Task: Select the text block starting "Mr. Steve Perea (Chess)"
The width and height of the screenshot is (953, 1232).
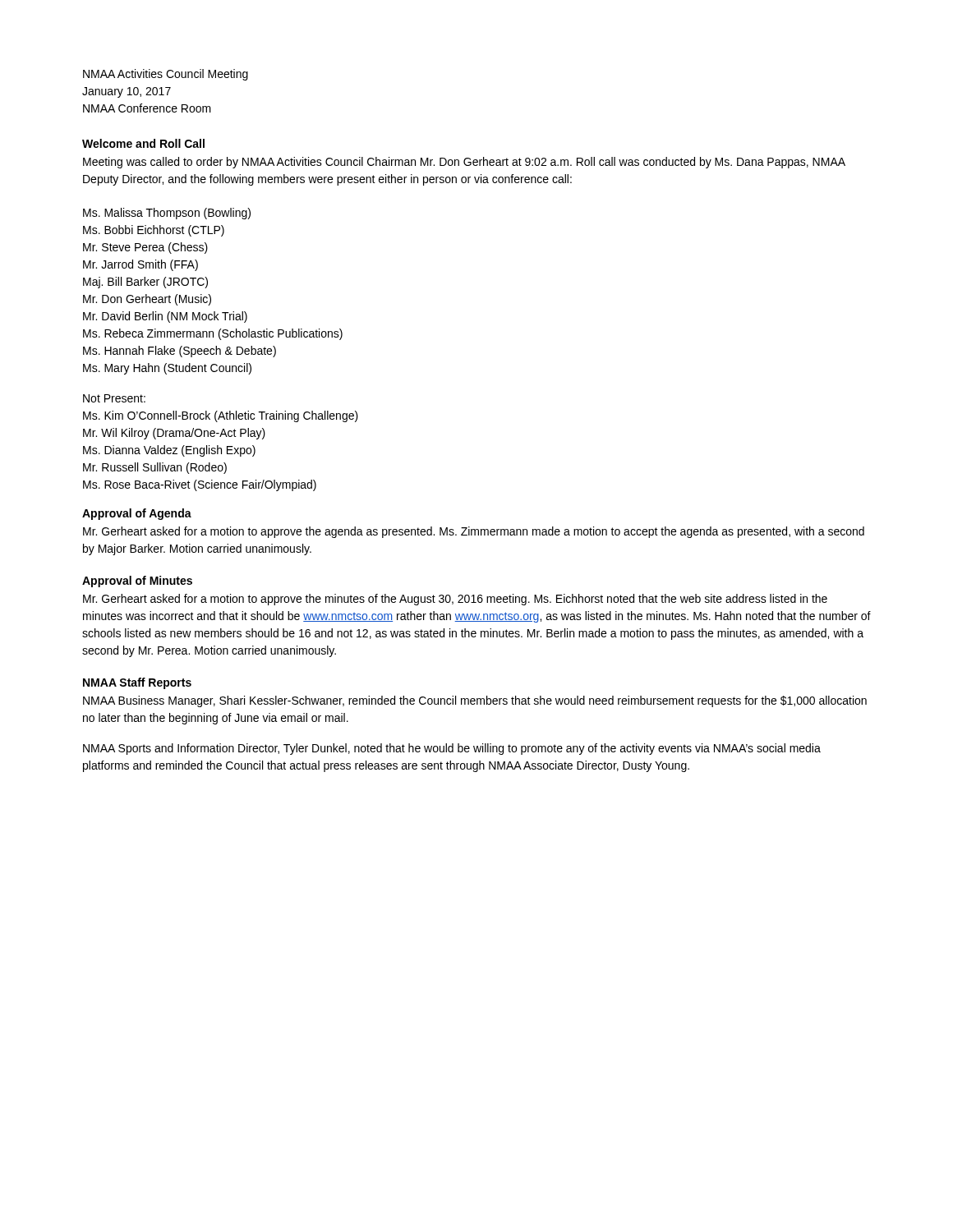Action: [x=145, y=248]
